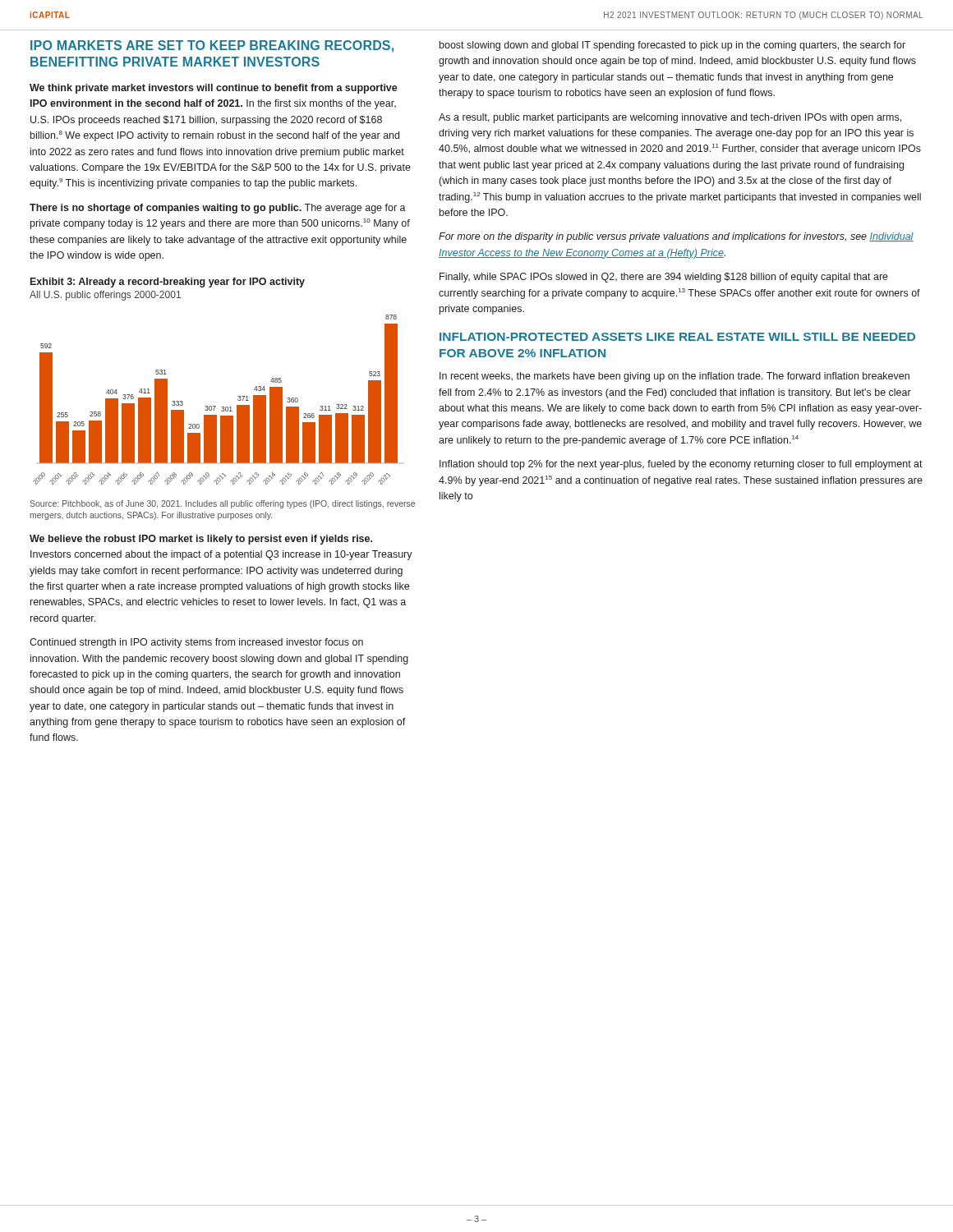This screenshot has width=953, height=1232.
Task: Click on the text block that says "There is no shortage of companies waiting to"
Action: click(x=220, y=232)
